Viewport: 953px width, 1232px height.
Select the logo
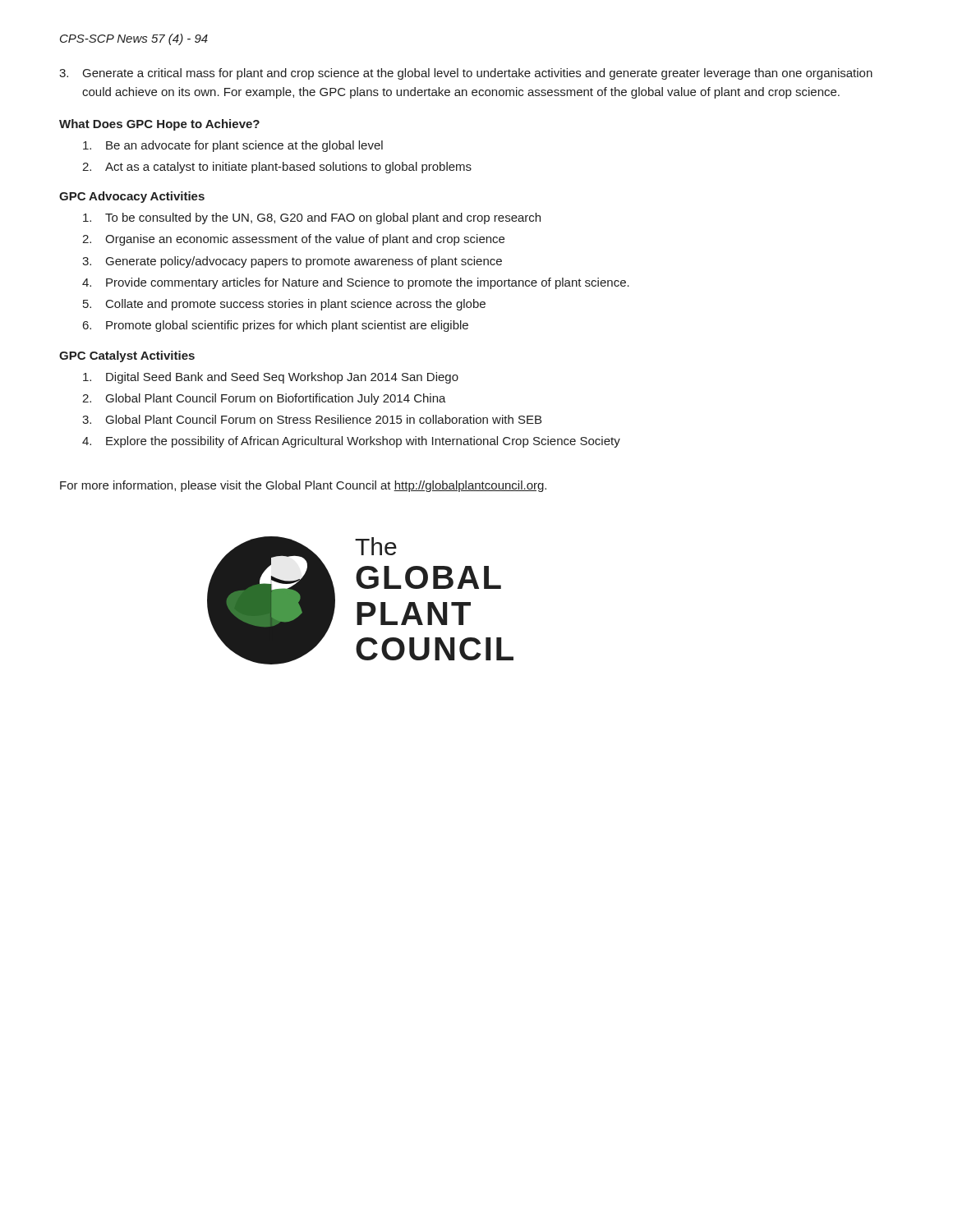coord(361,600)
